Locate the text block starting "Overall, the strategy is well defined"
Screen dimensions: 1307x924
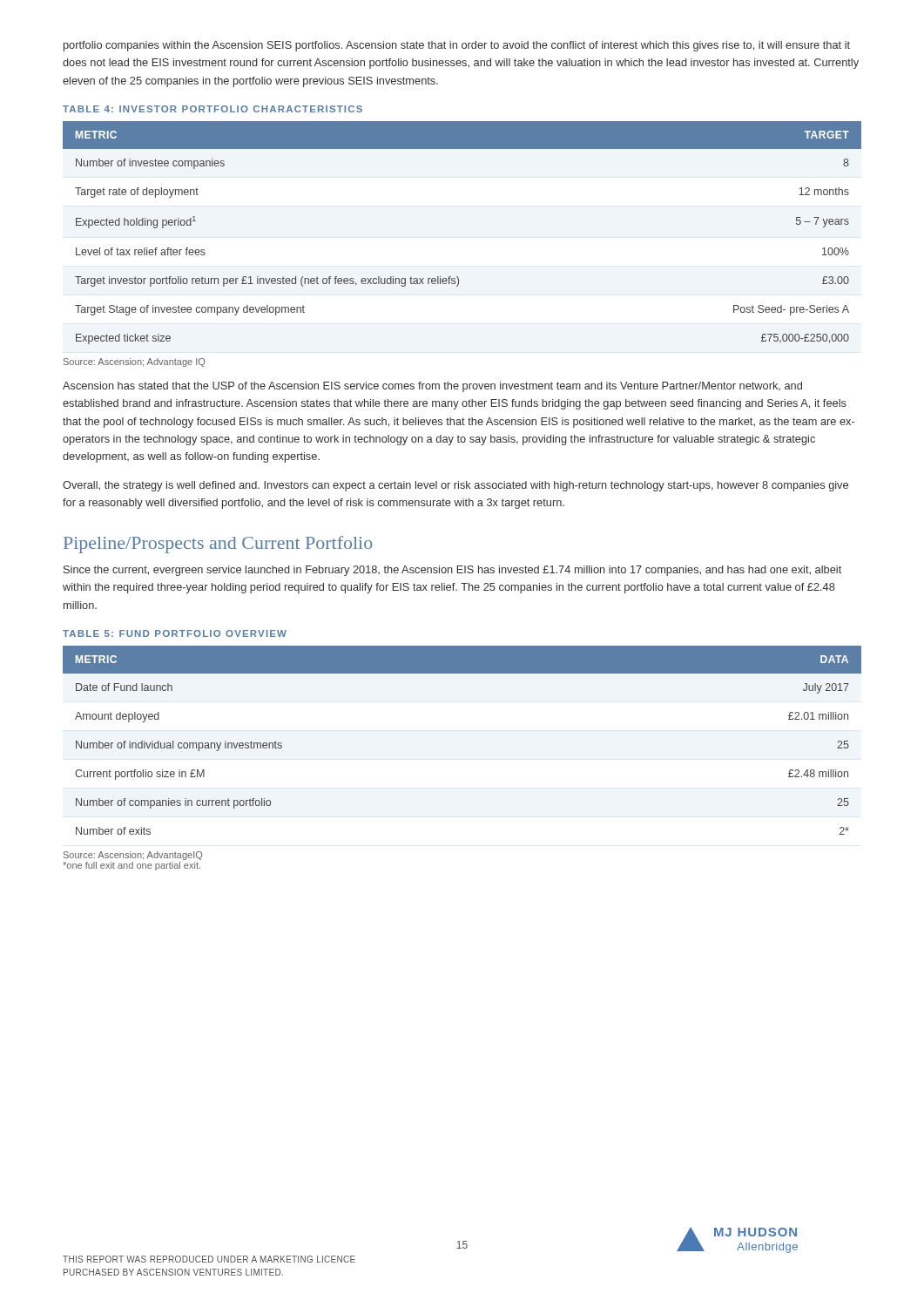coord(456,494)
